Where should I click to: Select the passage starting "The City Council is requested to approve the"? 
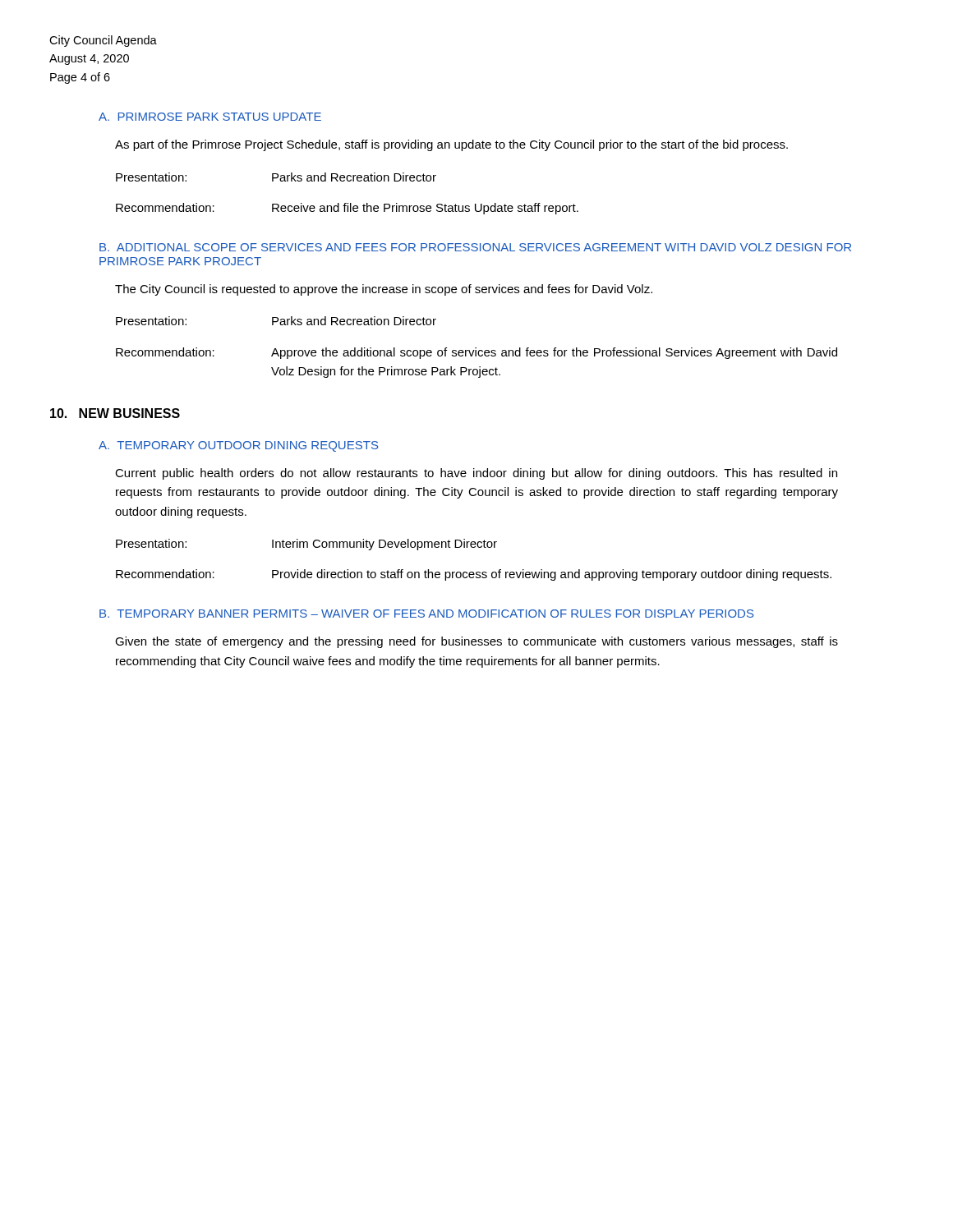[x=384, y=289]
